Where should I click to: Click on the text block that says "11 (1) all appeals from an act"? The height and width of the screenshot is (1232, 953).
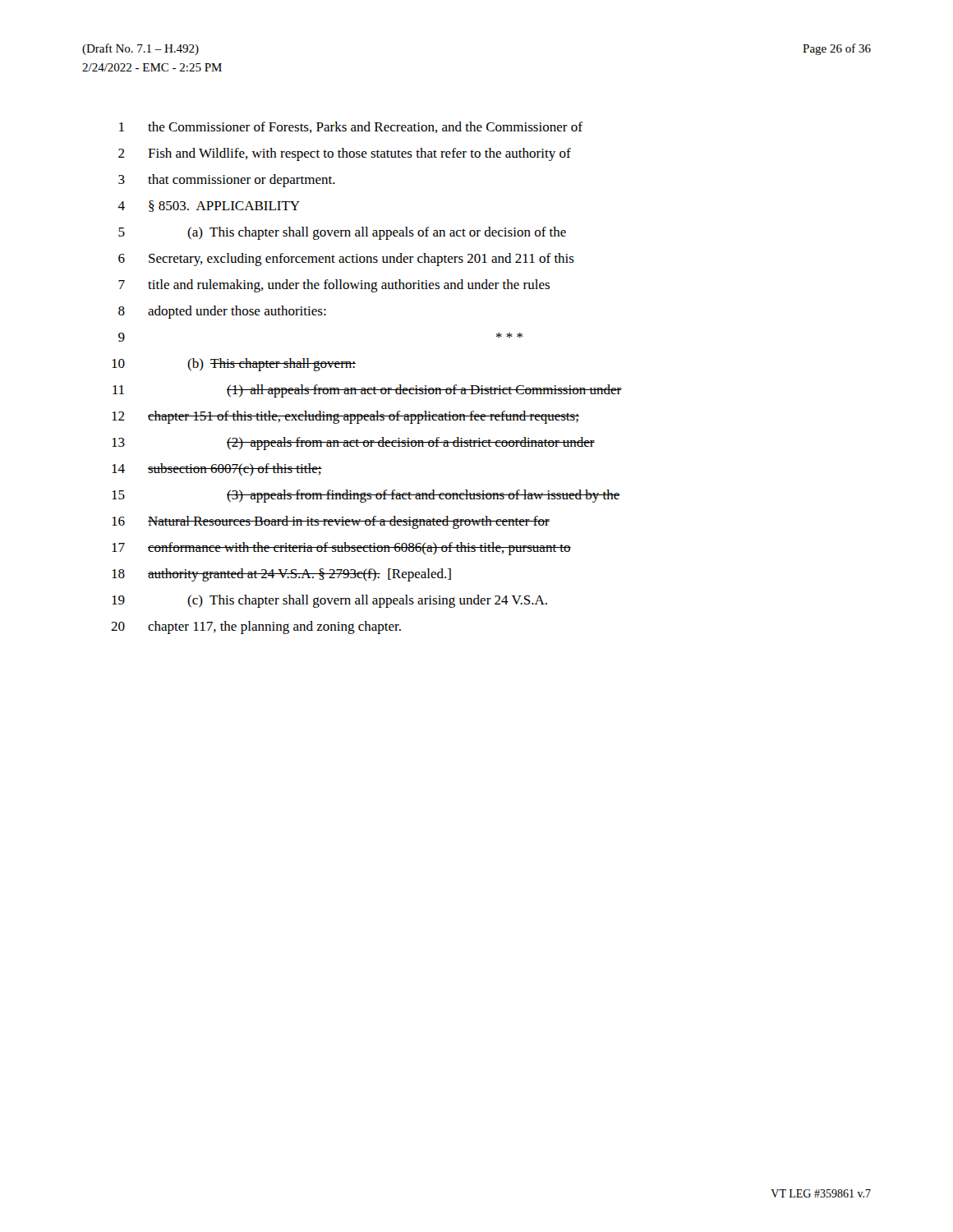(476, 390)
